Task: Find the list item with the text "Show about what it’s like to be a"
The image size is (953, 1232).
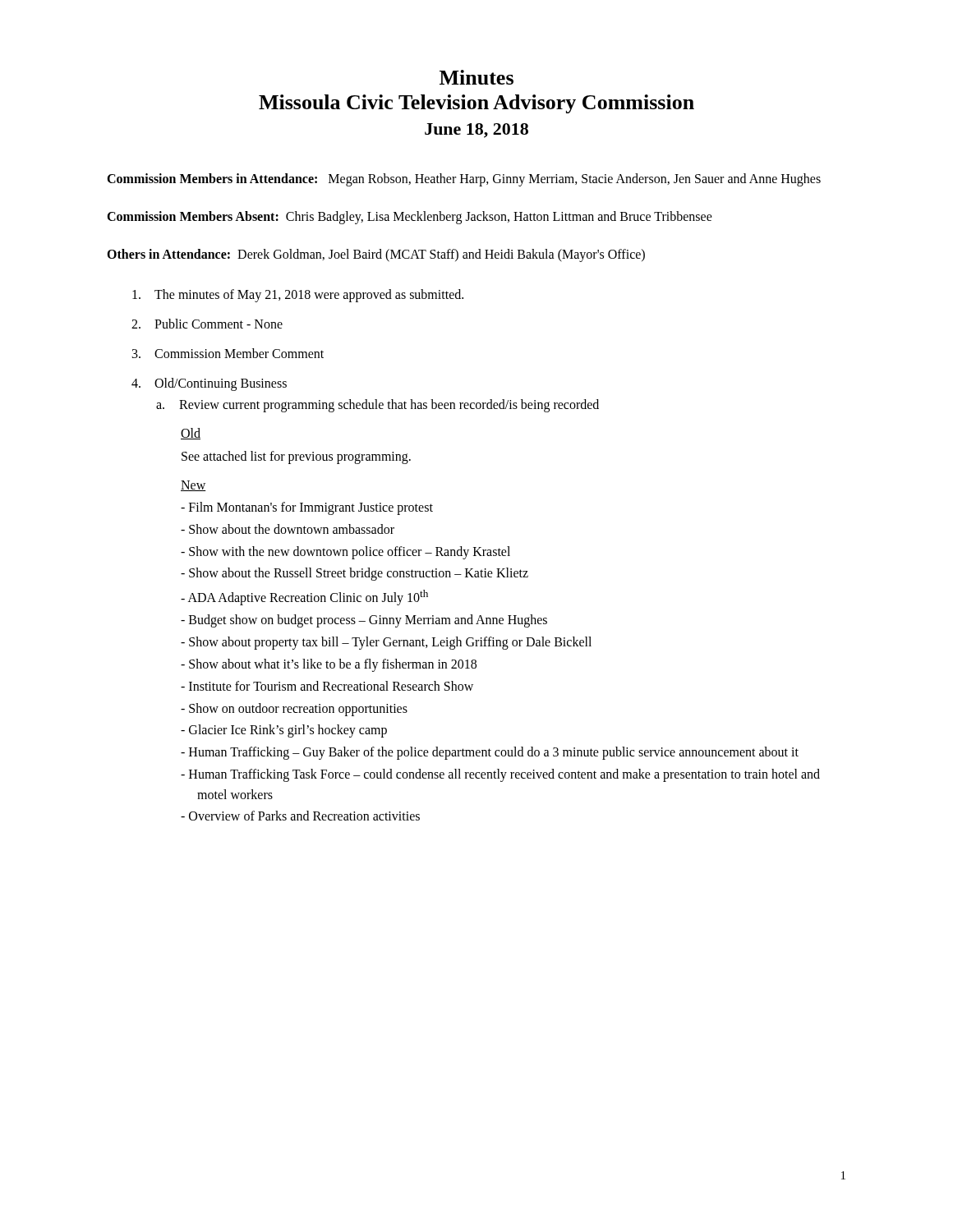Action: 333,664
